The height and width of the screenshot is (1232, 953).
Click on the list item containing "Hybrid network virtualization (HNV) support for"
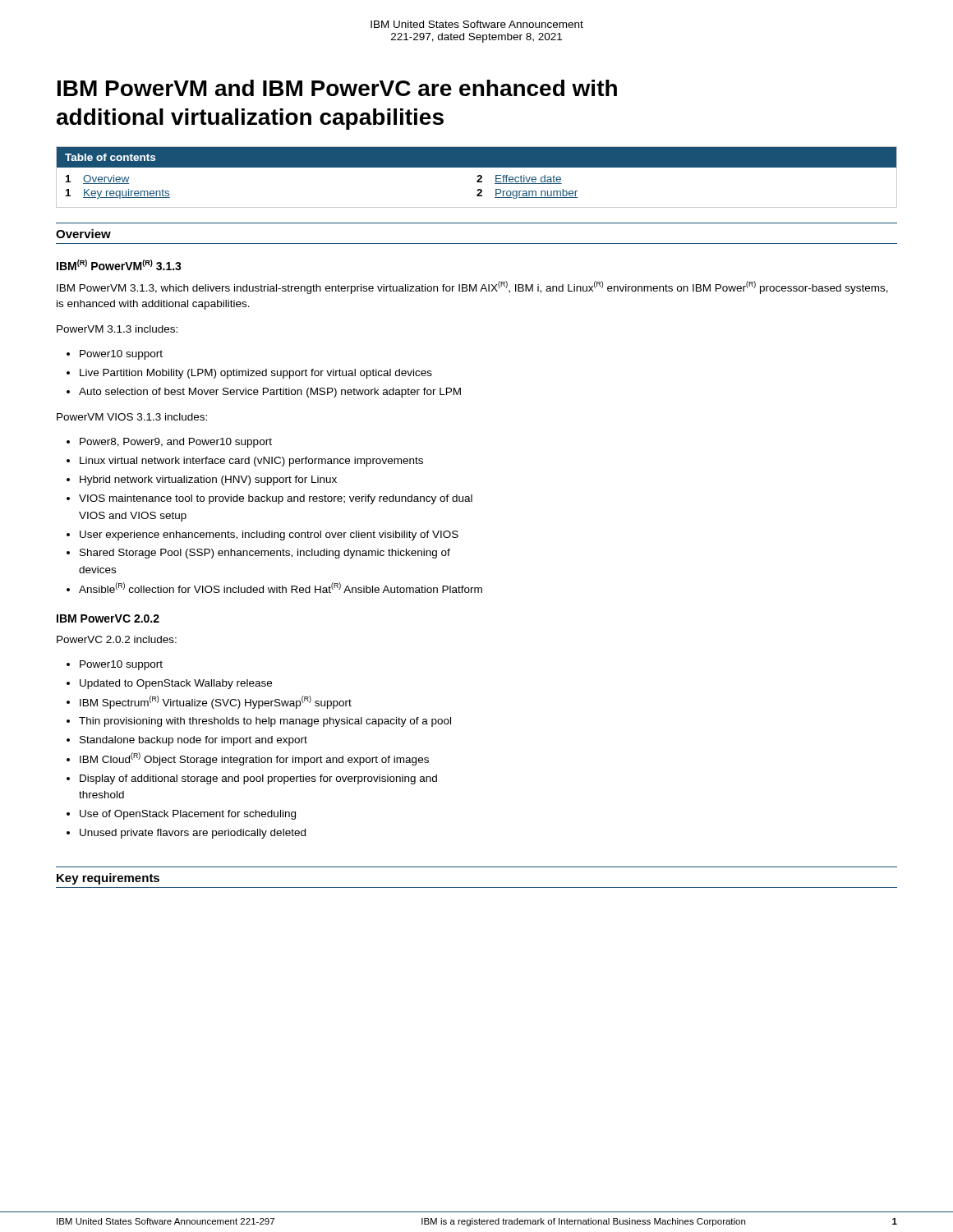click(208, 479)
